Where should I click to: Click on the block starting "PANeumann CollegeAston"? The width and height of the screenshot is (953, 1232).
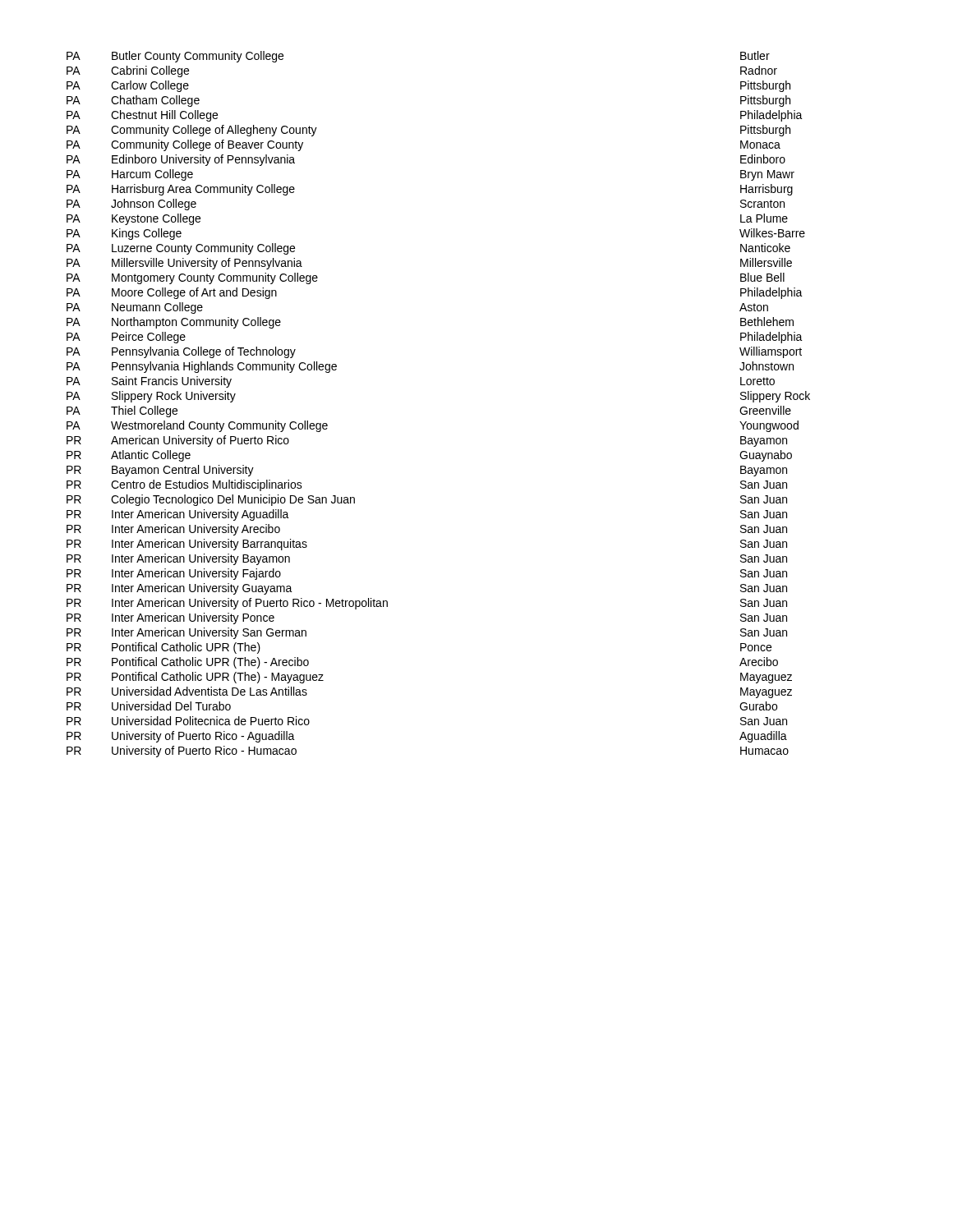157,308
